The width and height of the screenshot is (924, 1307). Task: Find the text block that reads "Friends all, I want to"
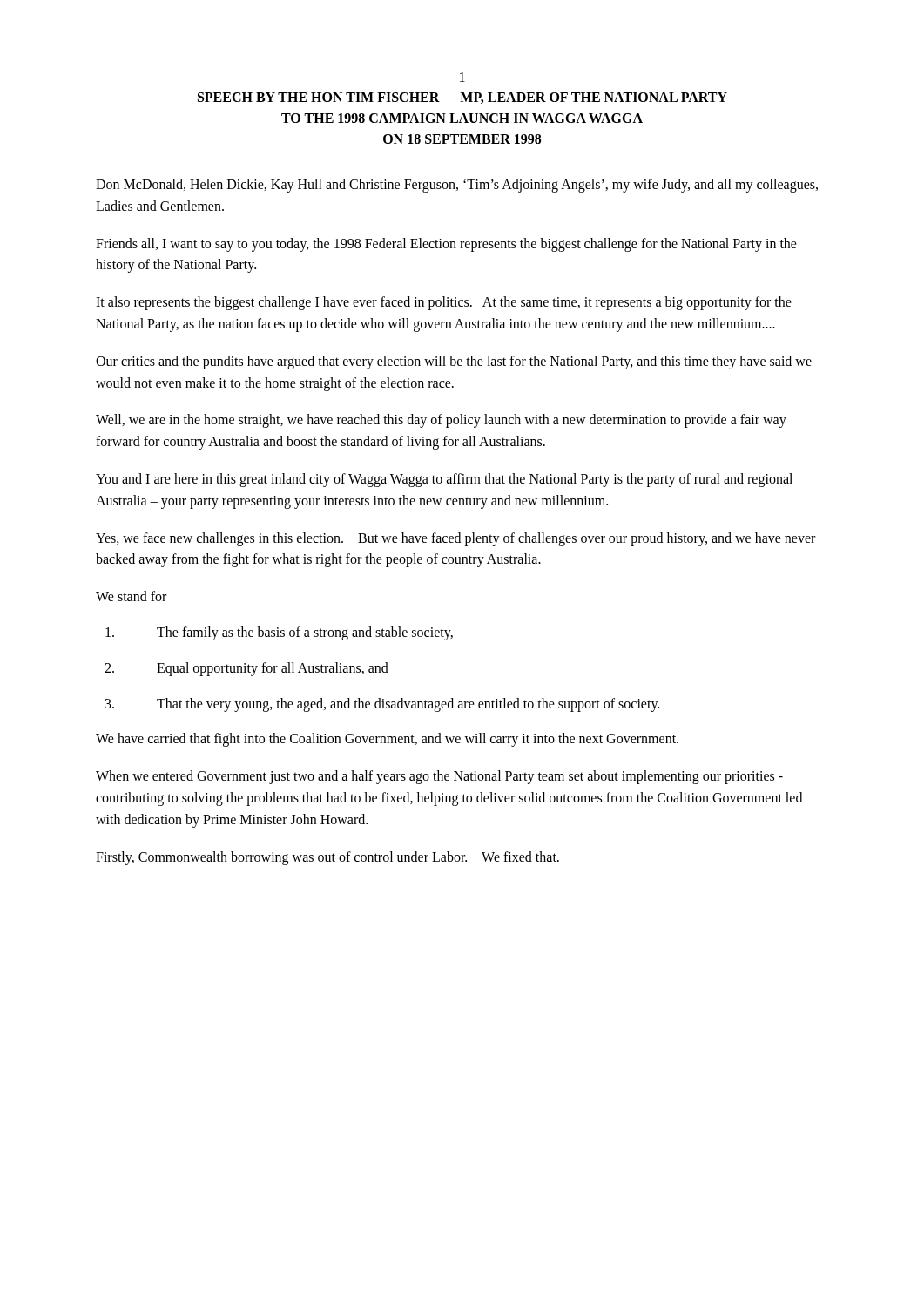[446, 254]
